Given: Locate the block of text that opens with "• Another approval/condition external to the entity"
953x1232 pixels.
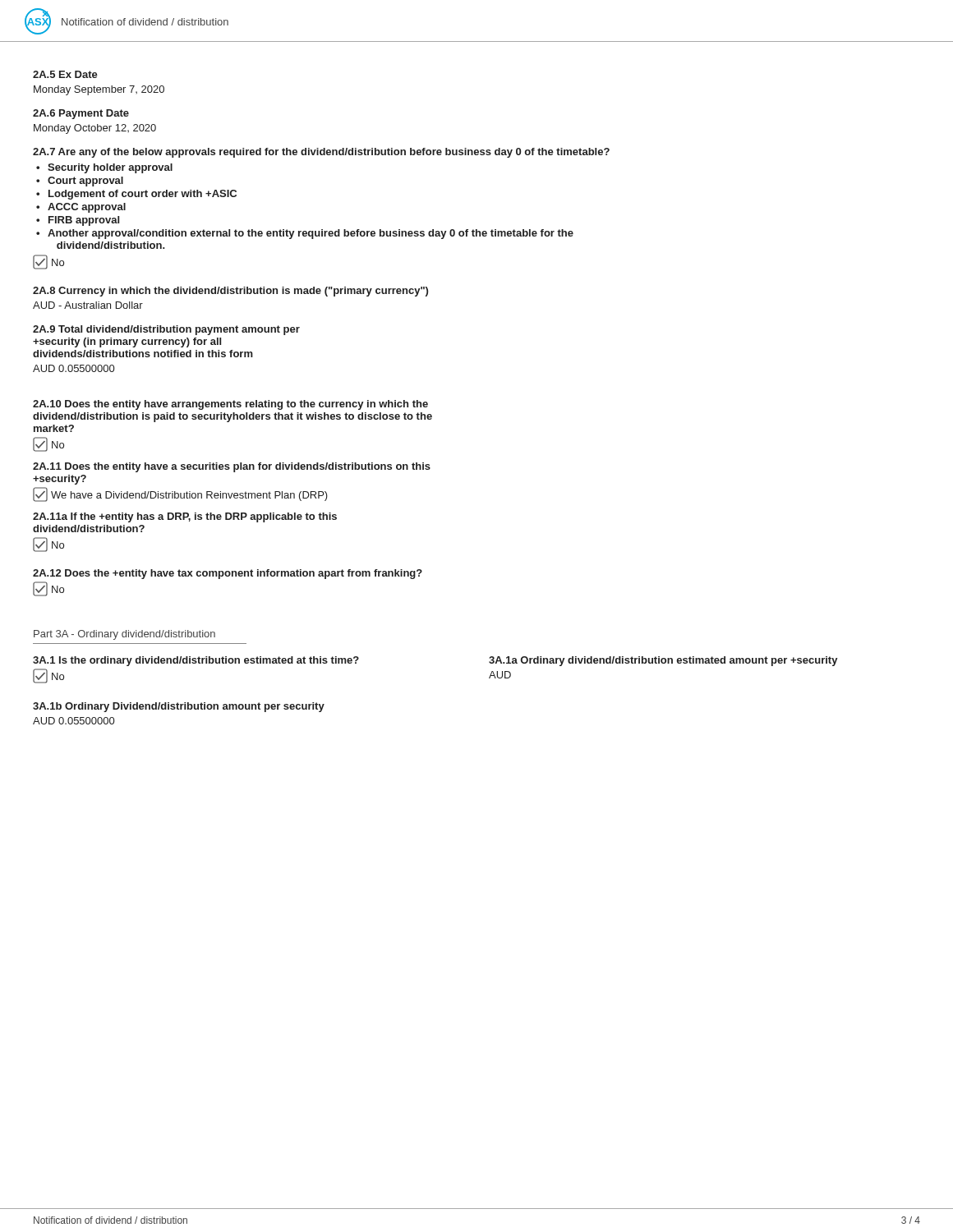Looking at the screenshot, I should 305,239.
